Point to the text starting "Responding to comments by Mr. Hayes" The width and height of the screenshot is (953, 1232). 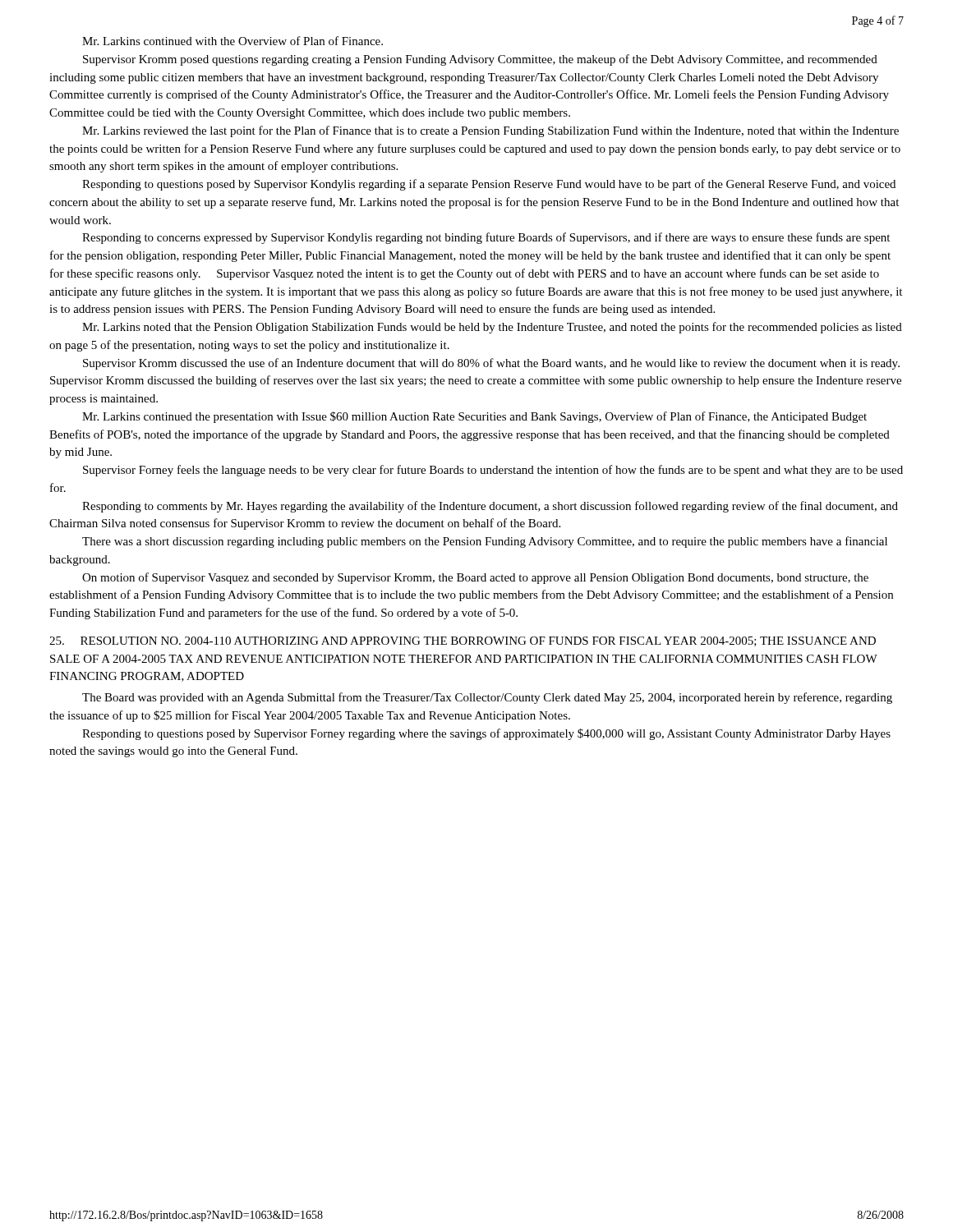474,514
